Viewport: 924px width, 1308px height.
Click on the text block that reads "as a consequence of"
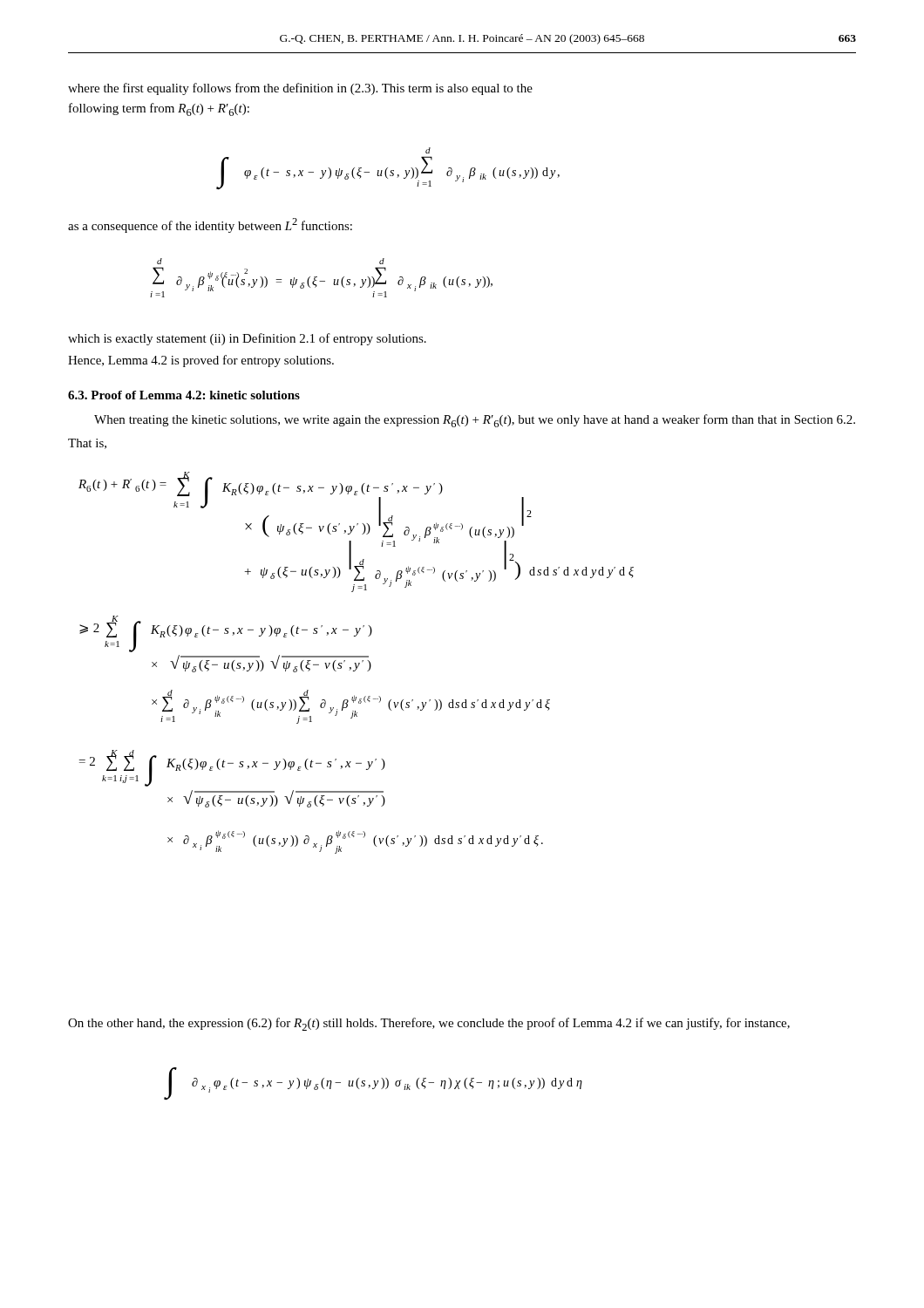211,224
